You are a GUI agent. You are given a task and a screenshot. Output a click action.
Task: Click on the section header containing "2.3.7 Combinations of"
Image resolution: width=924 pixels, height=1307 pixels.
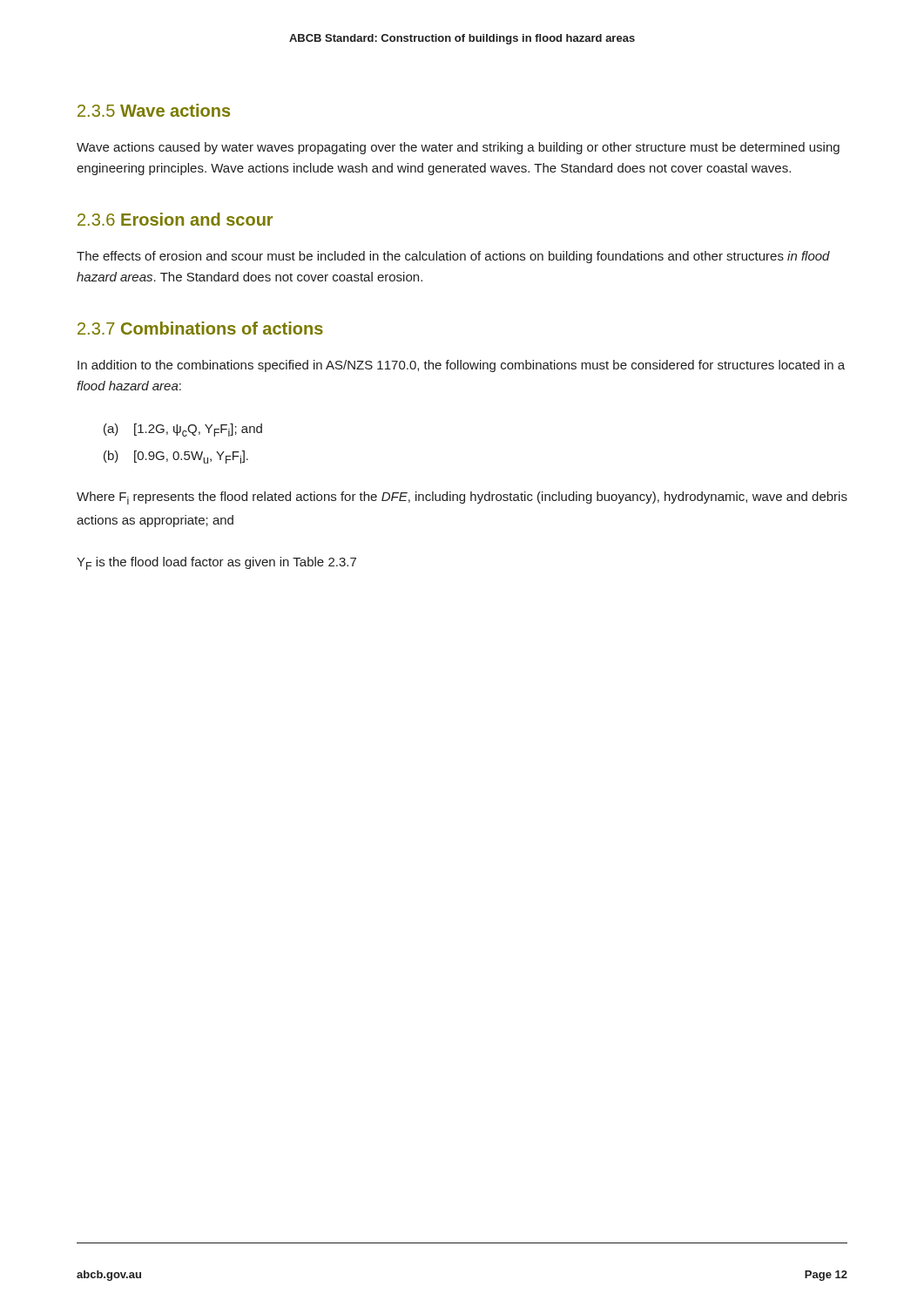click(x=200, y=329)
